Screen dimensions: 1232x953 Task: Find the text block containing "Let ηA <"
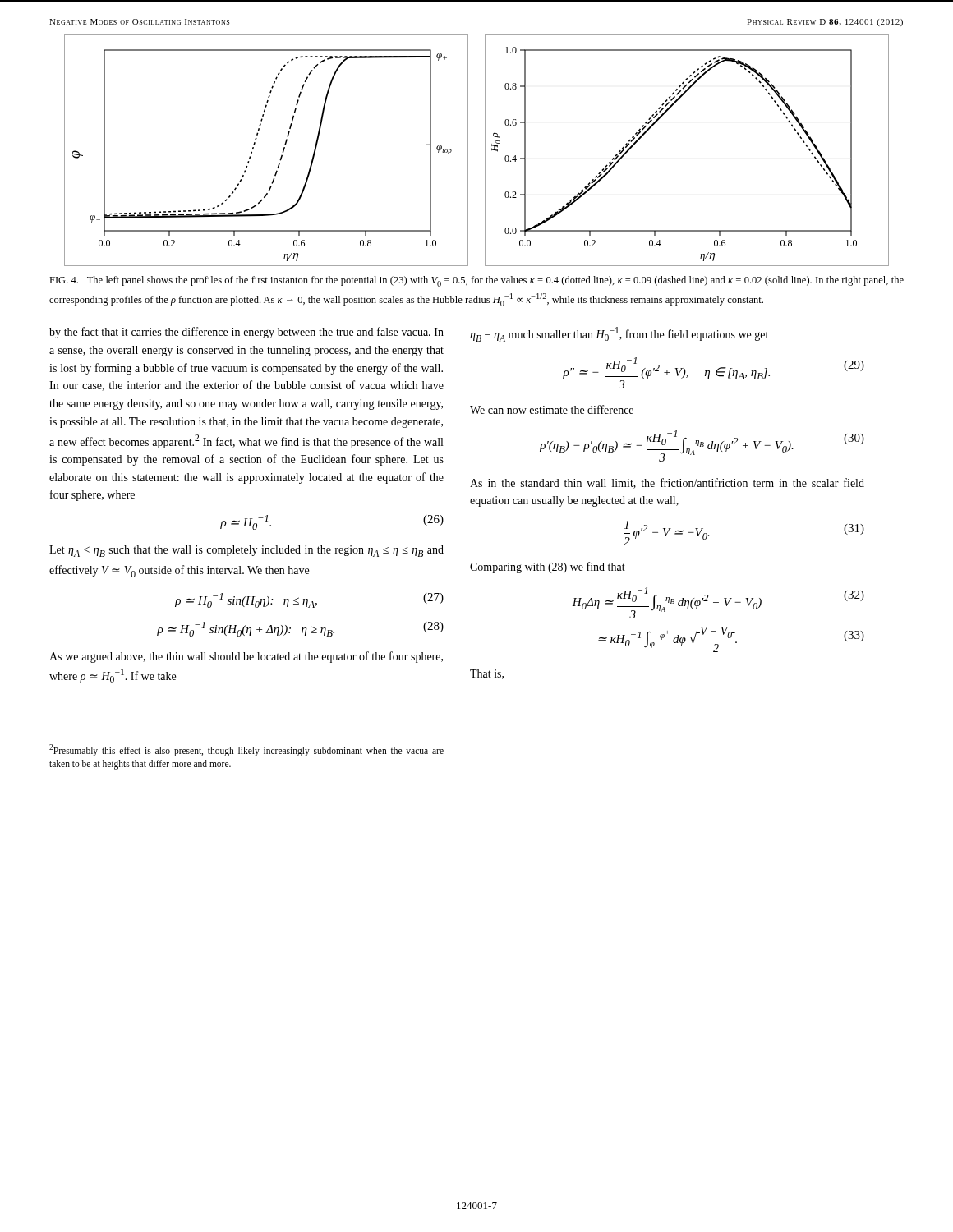coord(246,562)
